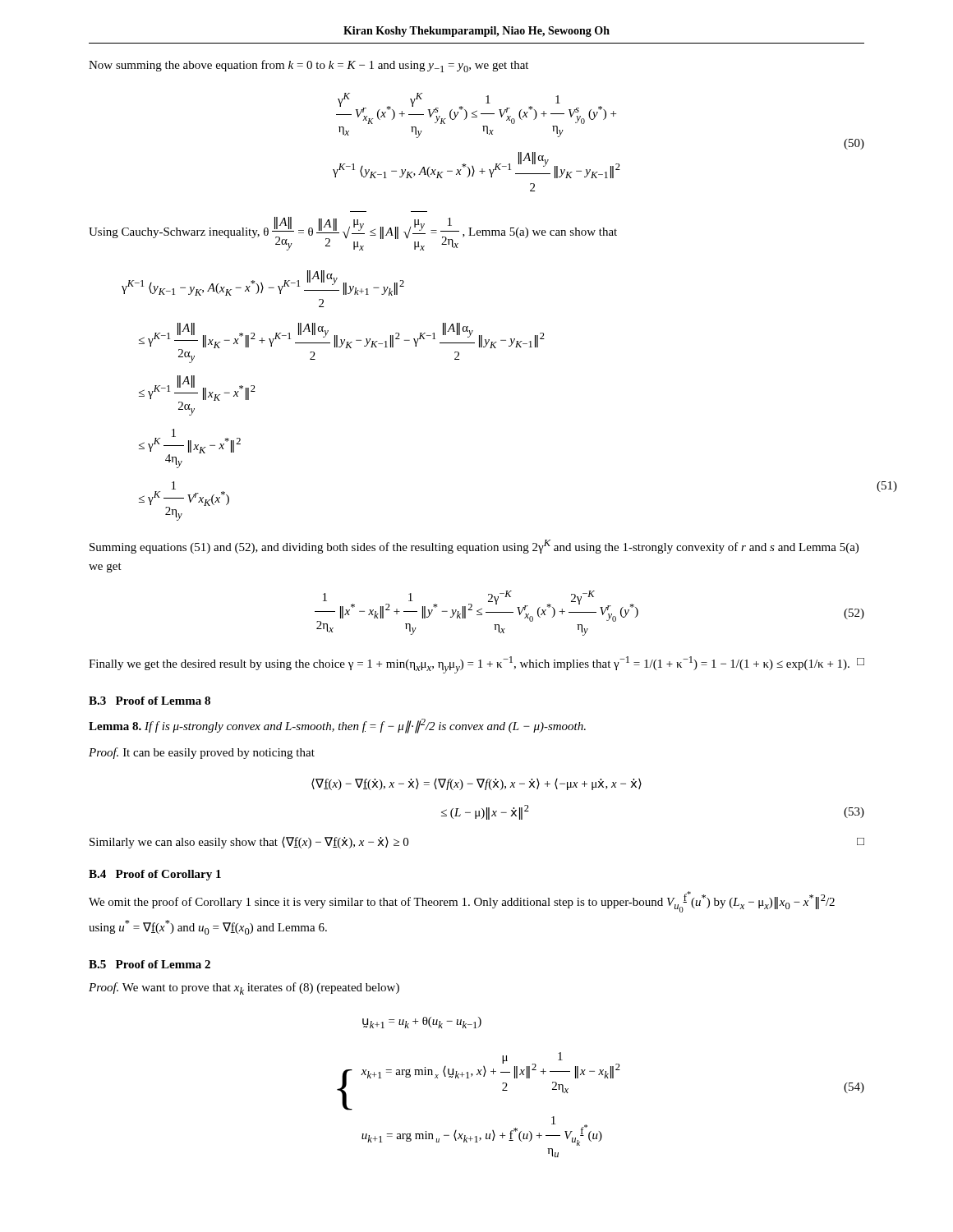Viewport: 953px width, 1232px height.
Task: Locate the text block containing "Proof. We want"
Action: 244,988
